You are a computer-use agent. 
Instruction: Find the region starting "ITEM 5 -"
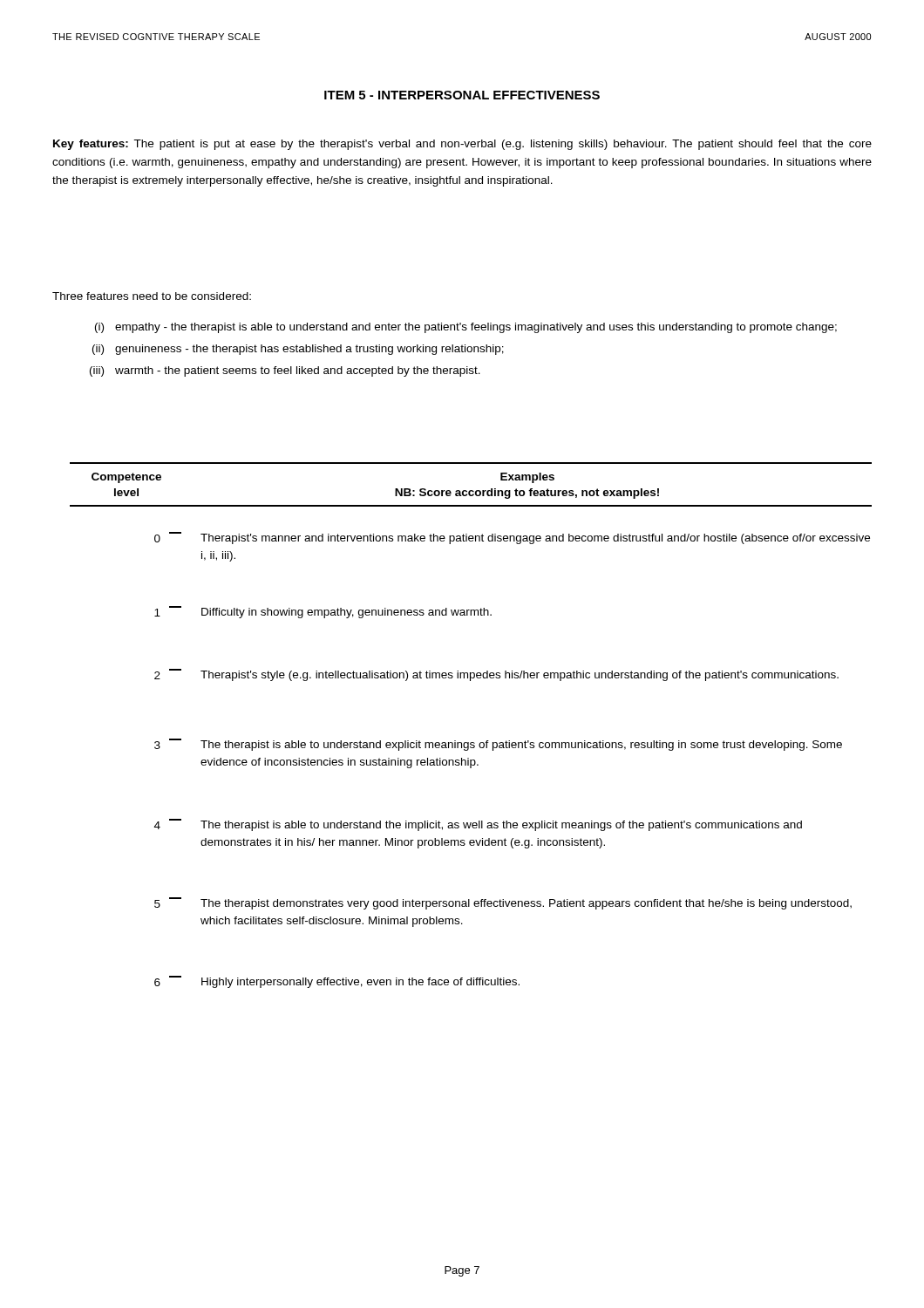(x=462, y=95)
